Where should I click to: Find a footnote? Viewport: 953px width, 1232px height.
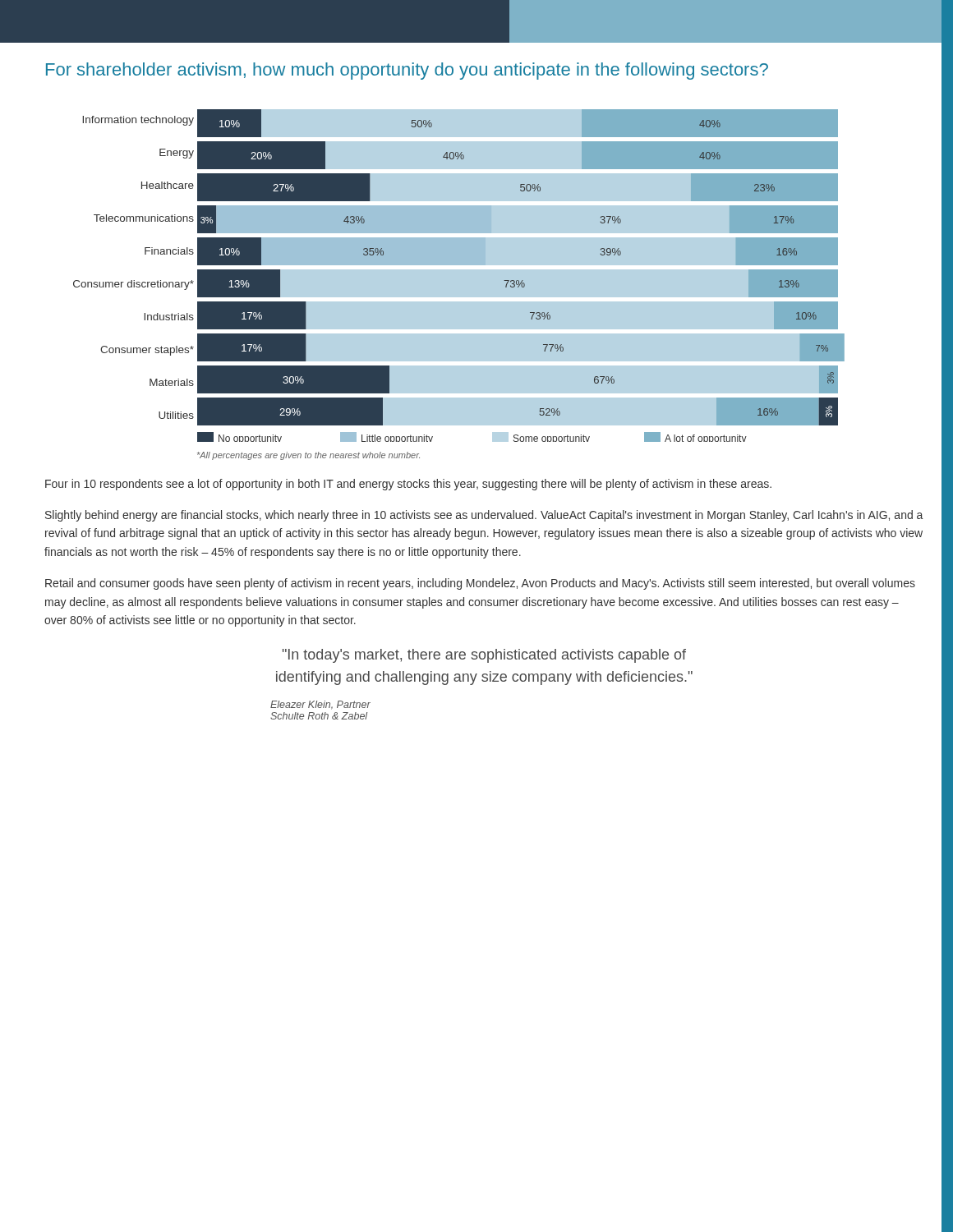309,455
